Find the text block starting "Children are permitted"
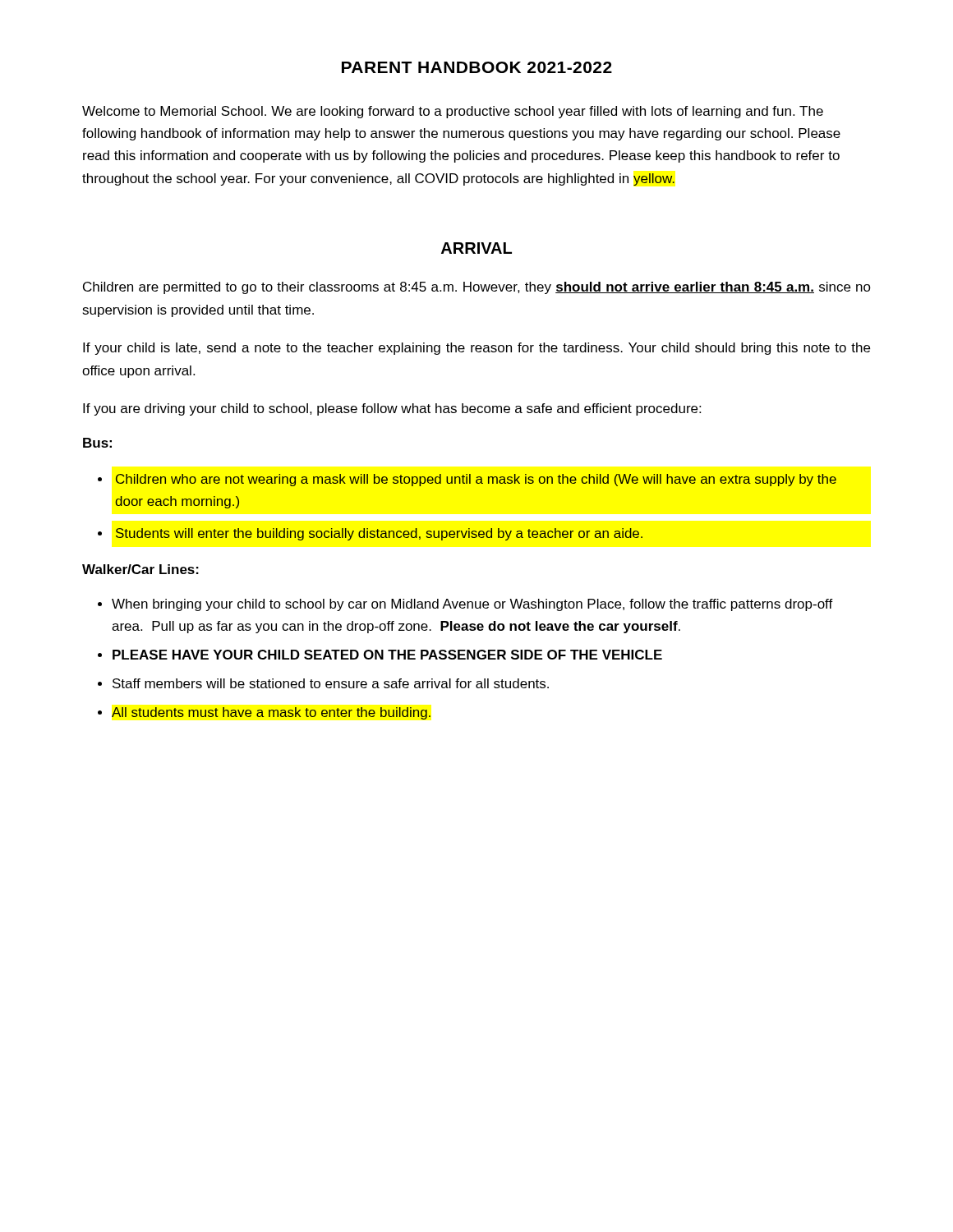The width and height of the screenshot is (953, 1232). coord(476,298)
